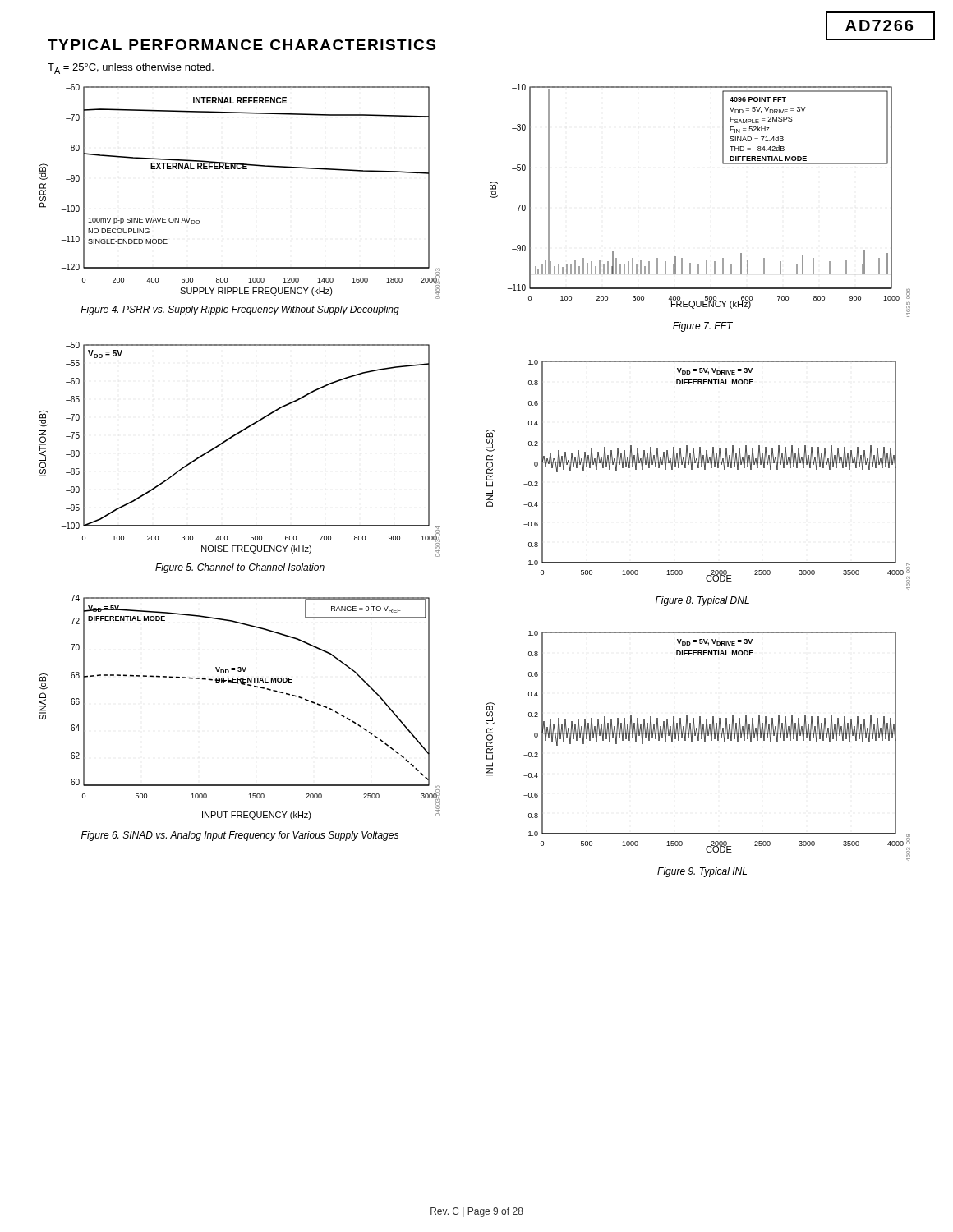Click on the caption with the text "Figure 5. Channel-to-Channel Isolation"

[240, 568]
